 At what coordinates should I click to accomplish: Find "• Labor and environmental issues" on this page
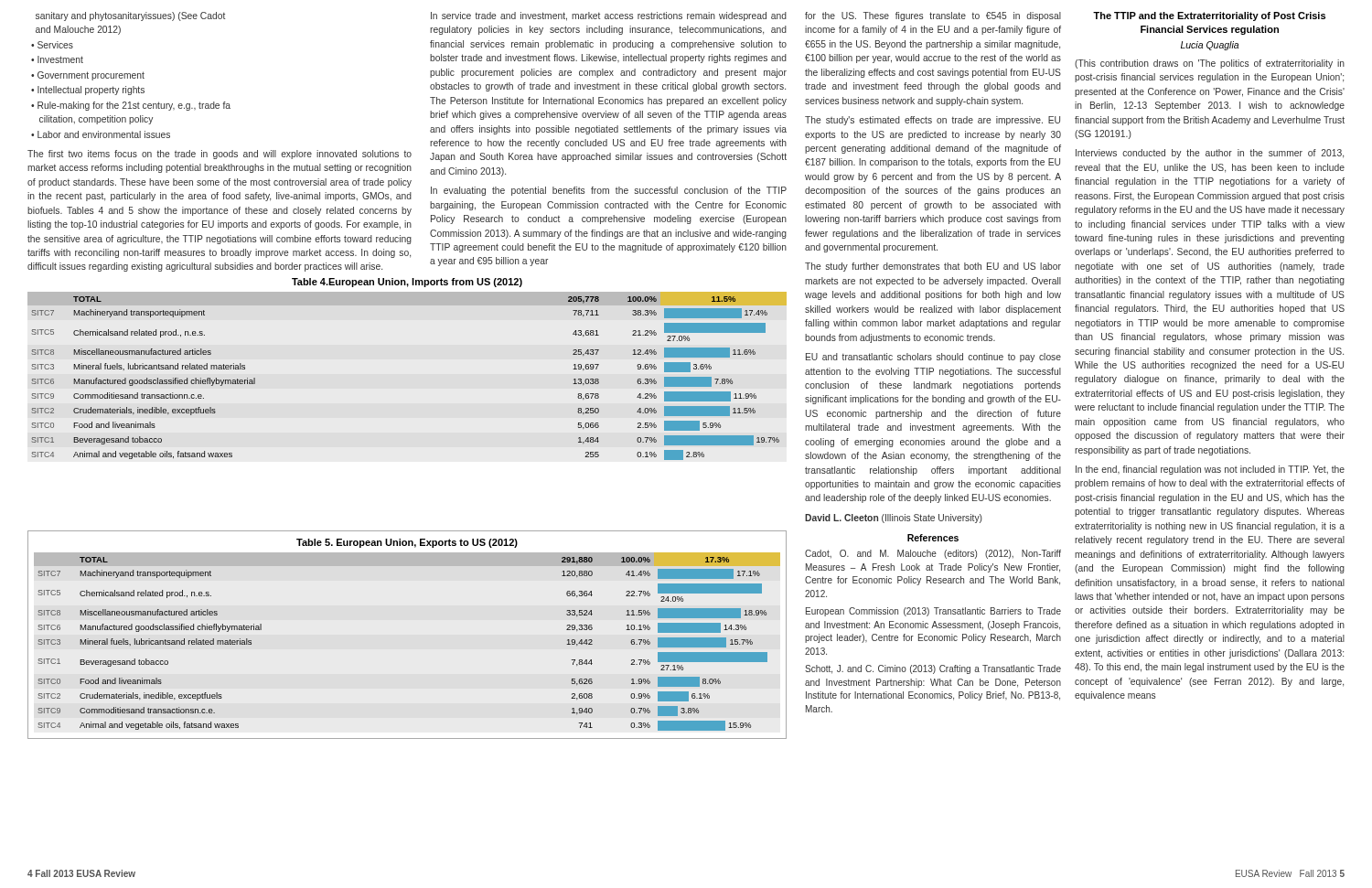[x=101, y=134]
